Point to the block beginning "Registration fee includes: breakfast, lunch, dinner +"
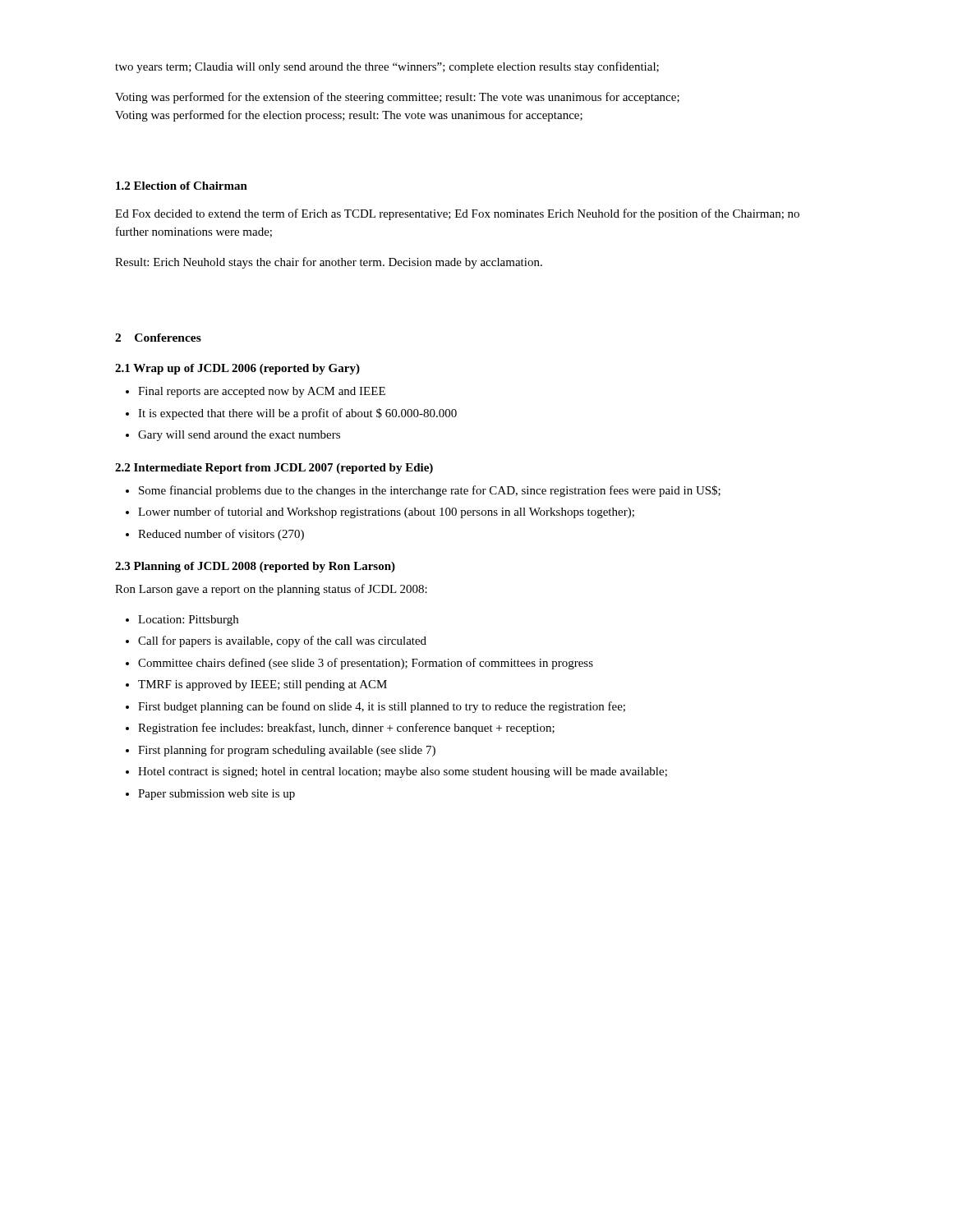Image resolution: width=953 pixels, height=1232 pixels. click(347, 728)
